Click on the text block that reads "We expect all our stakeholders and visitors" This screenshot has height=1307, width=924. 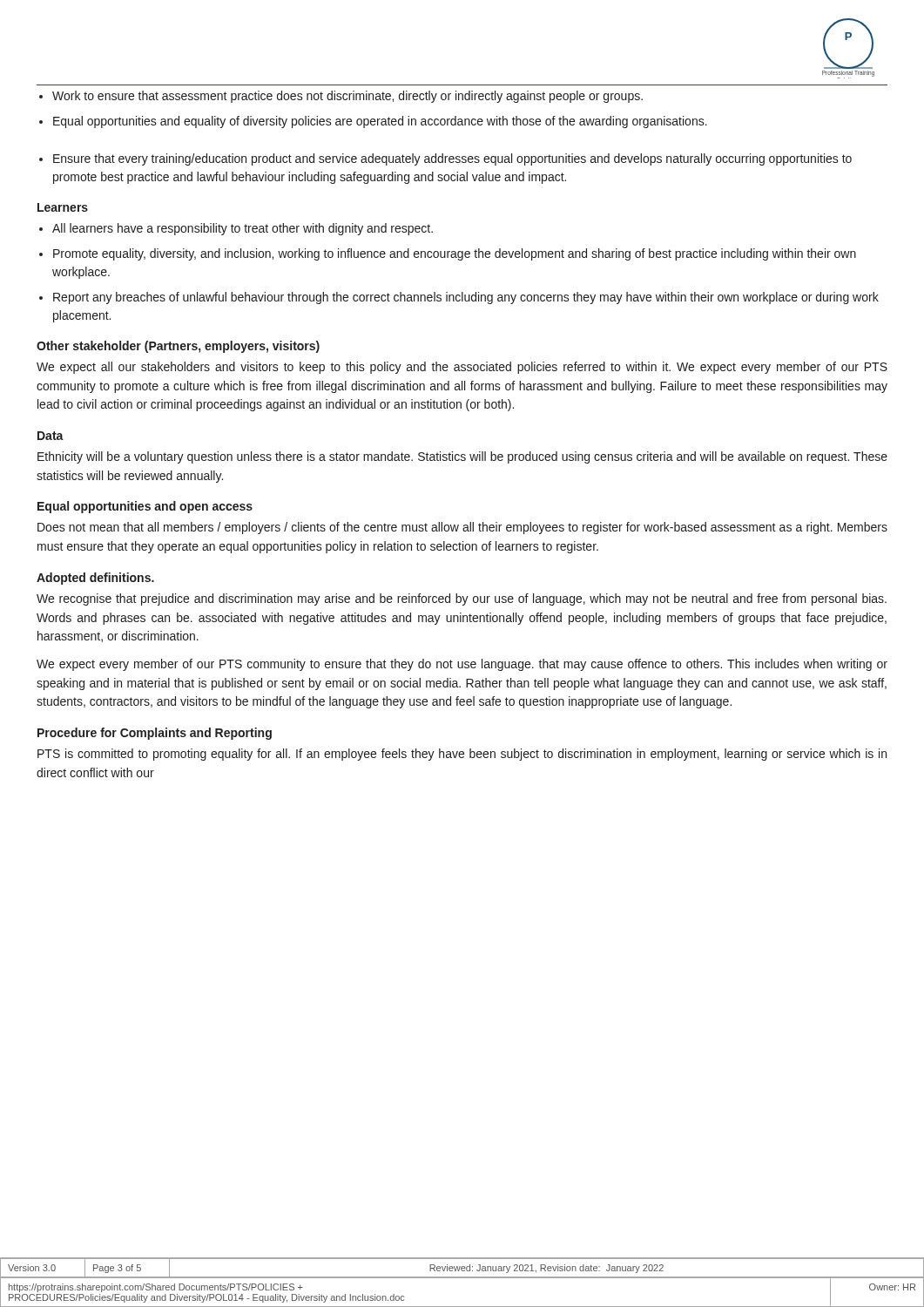(x=462, y=386)
